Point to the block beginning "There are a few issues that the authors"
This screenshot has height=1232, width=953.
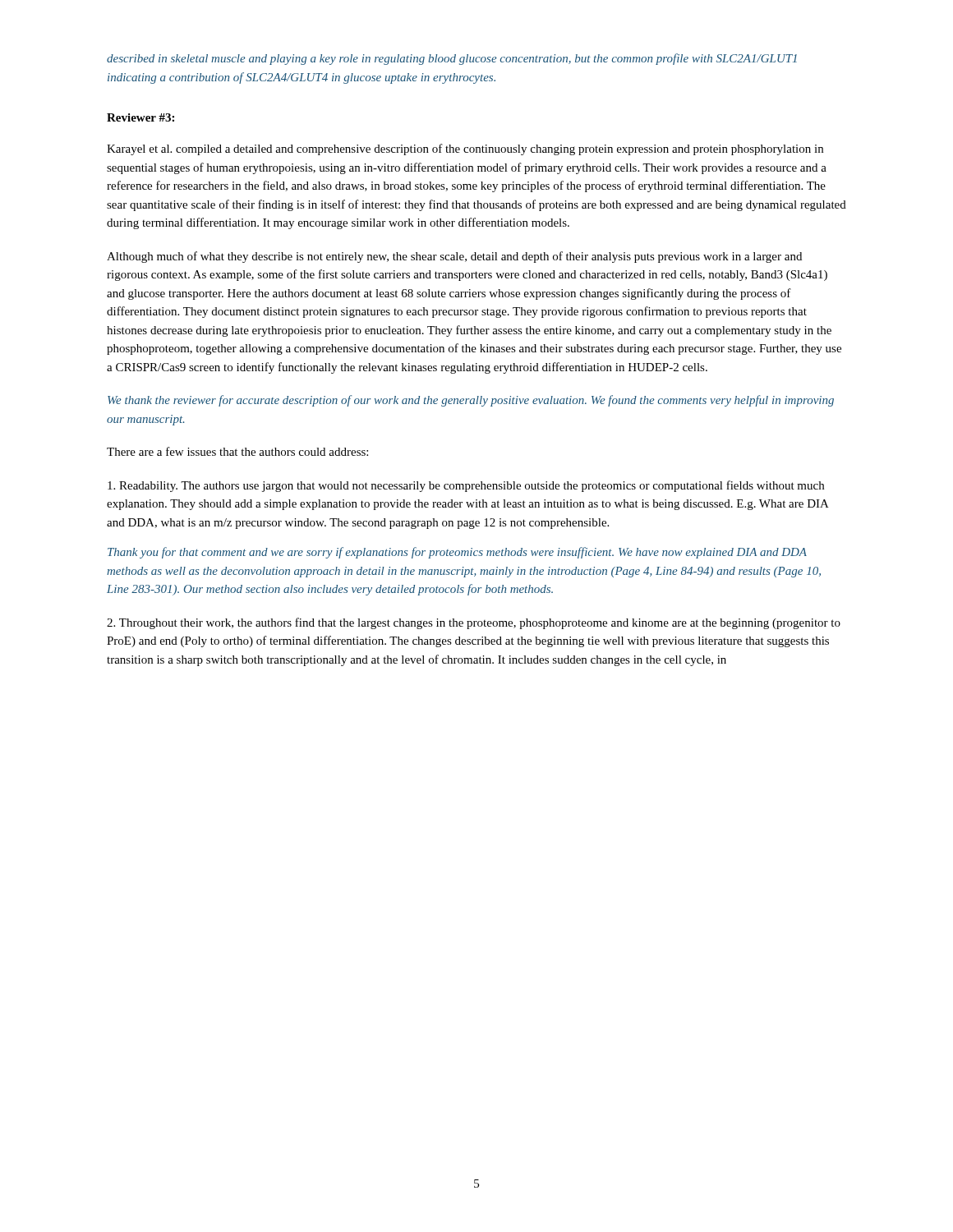tap(238, 452)
